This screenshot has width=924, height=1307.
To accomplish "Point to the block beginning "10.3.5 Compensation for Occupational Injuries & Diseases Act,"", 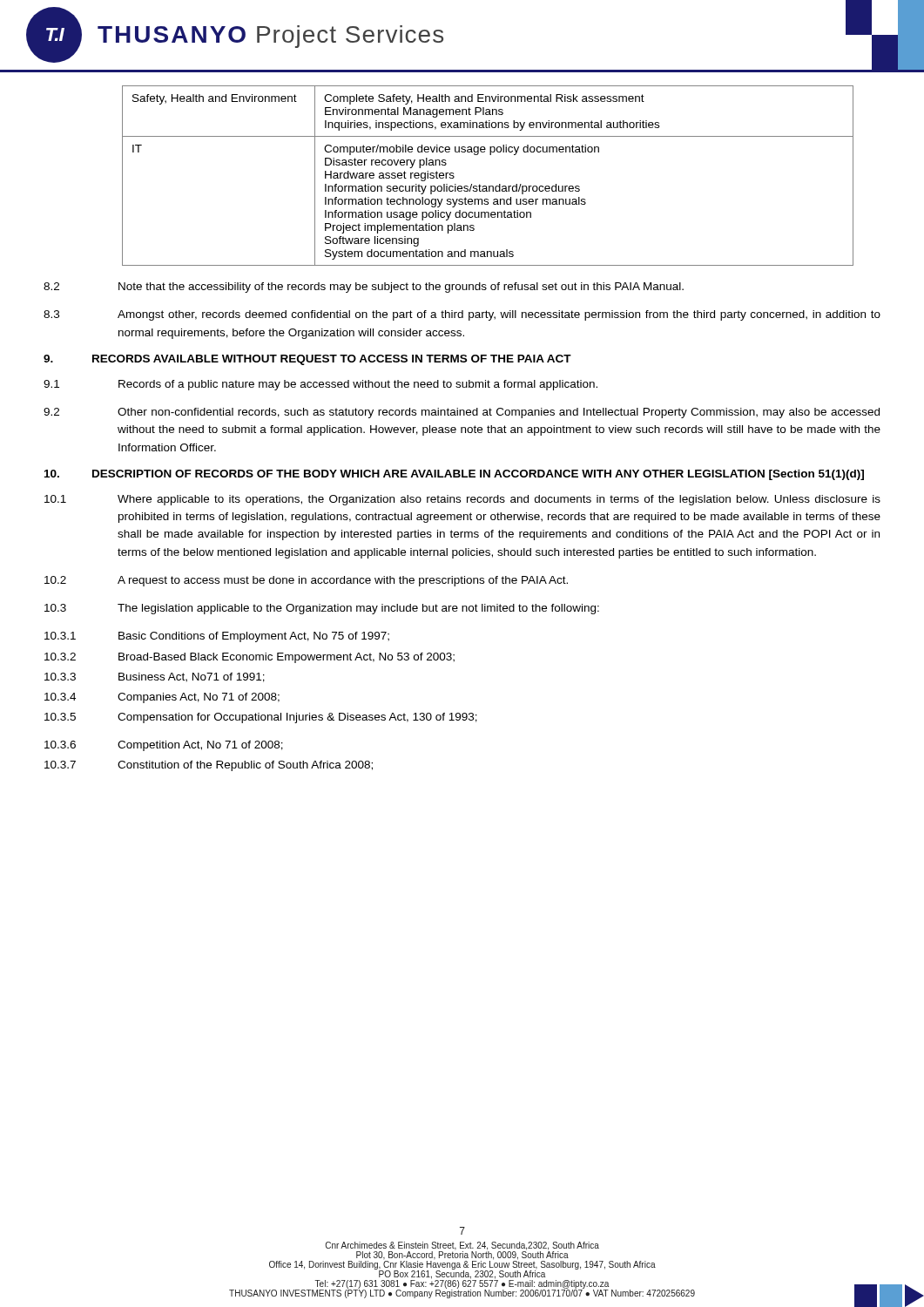I will point(462,717).
